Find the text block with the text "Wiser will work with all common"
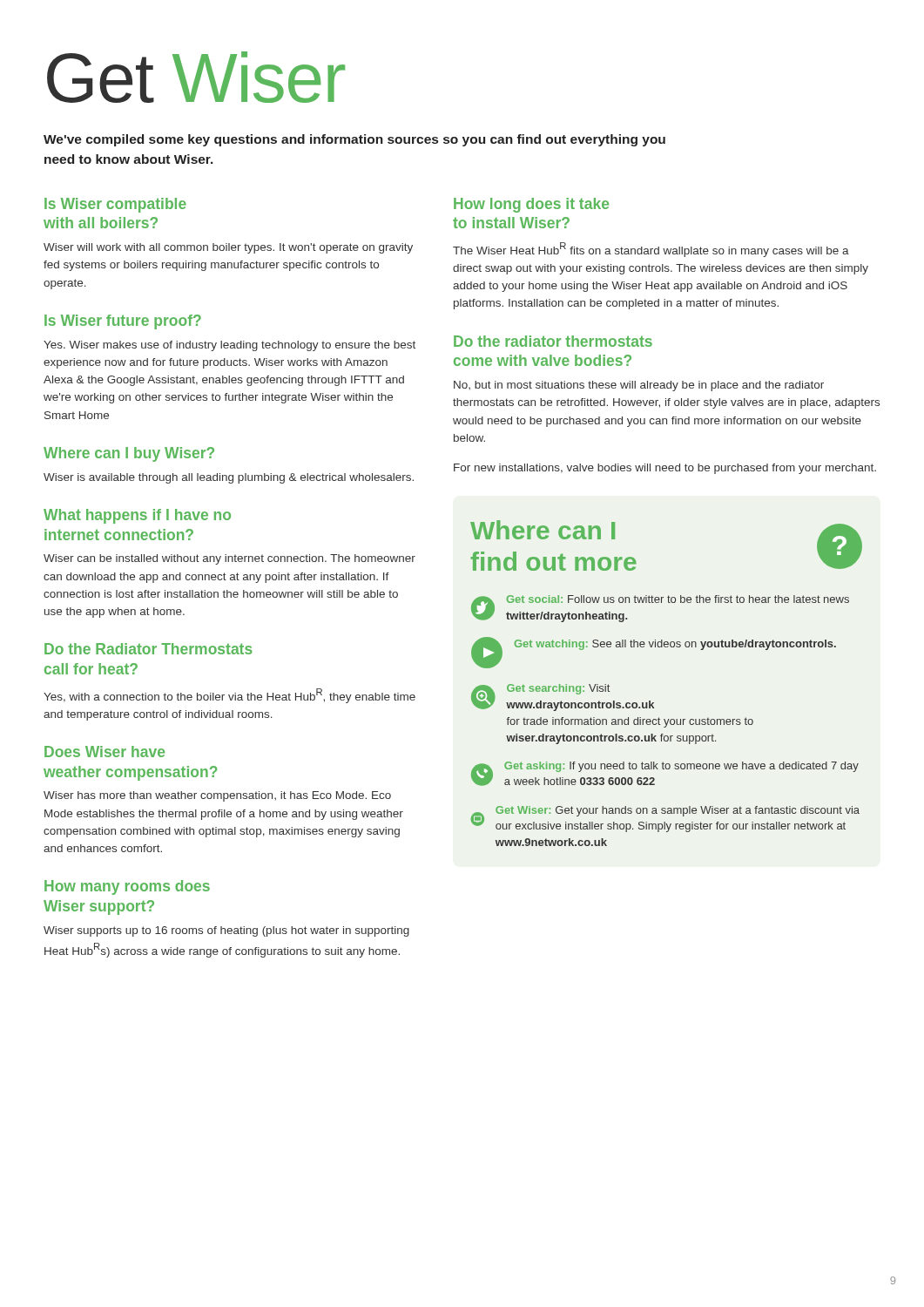 coord(228,265)
